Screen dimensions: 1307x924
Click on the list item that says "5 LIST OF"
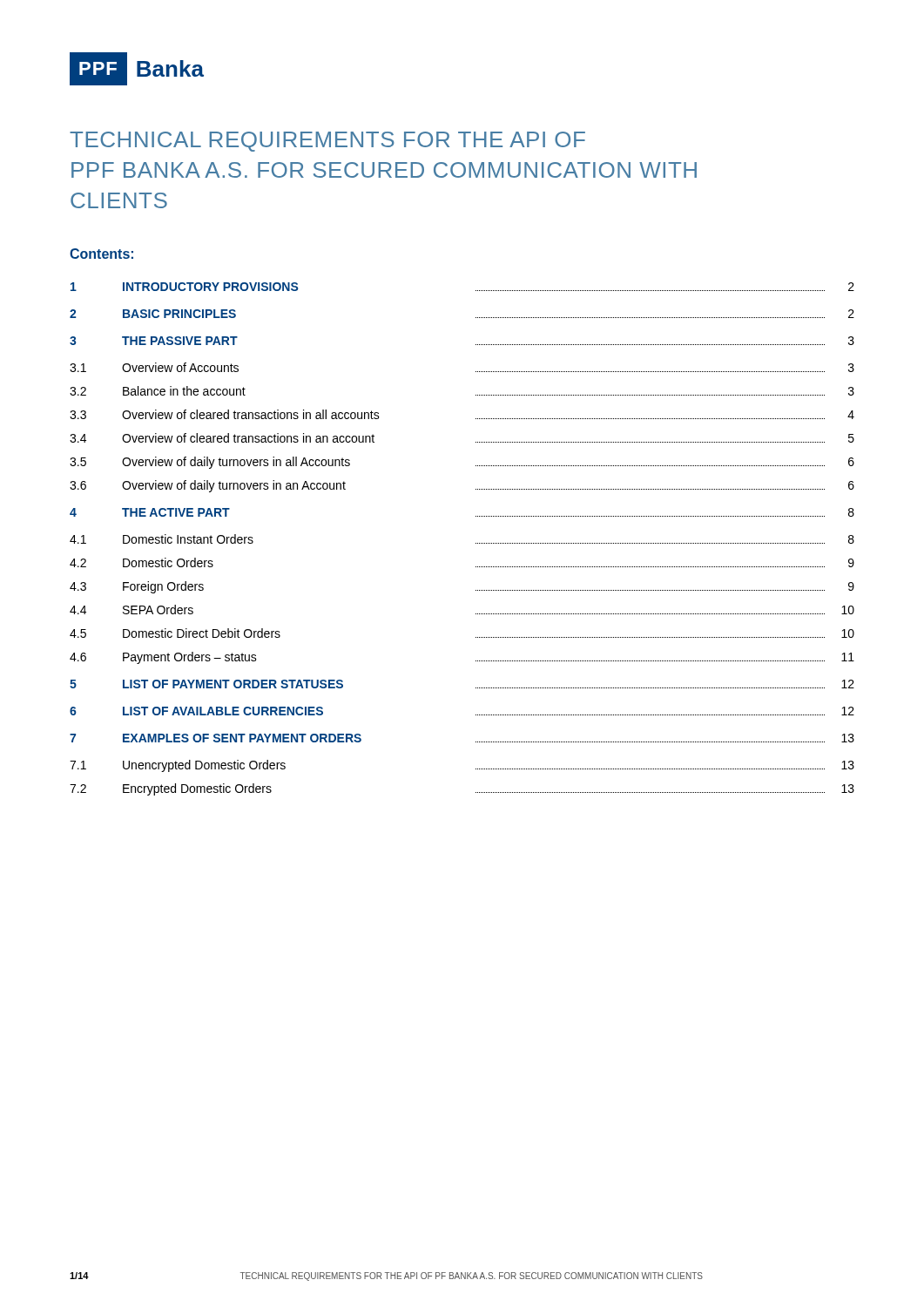coord(73,684)
